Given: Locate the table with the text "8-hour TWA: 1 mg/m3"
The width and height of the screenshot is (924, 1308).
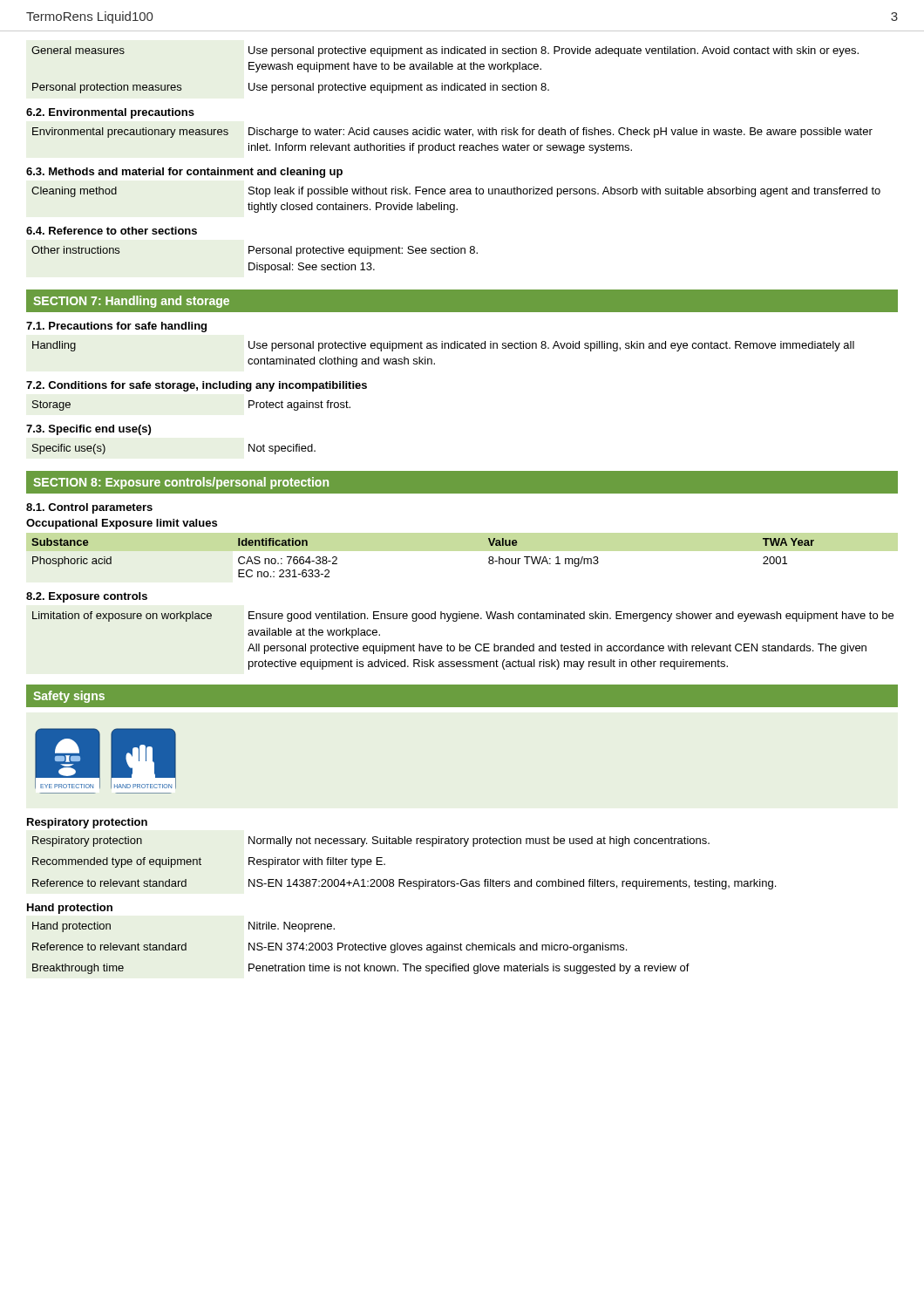Looking at the screenshot, I should click(462, 558).
